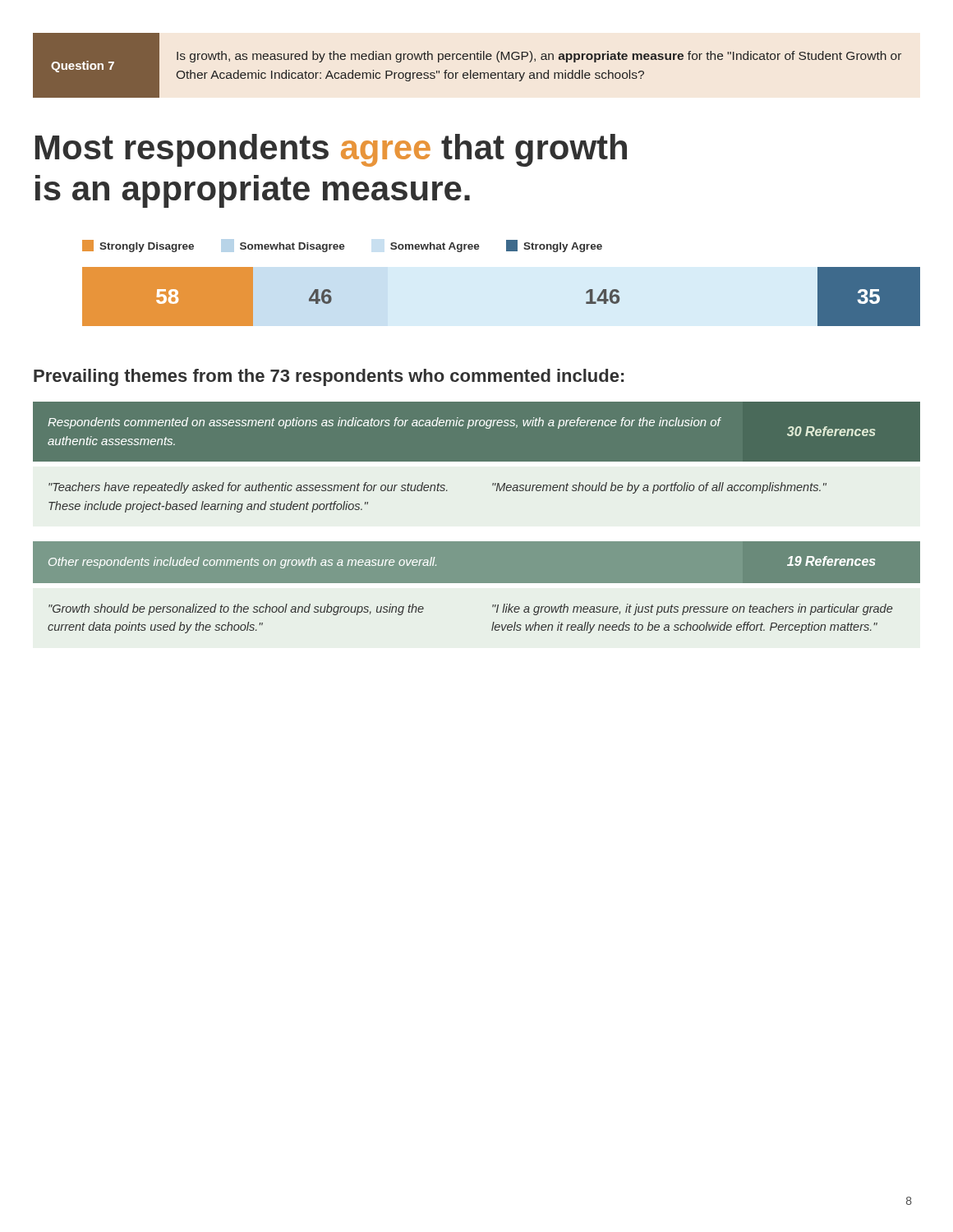This screenshot has height=1232, width=953.
Task: Select the region starting "Respondents commented on assessment options as indicators for"
Action: [x=476, y=432]
